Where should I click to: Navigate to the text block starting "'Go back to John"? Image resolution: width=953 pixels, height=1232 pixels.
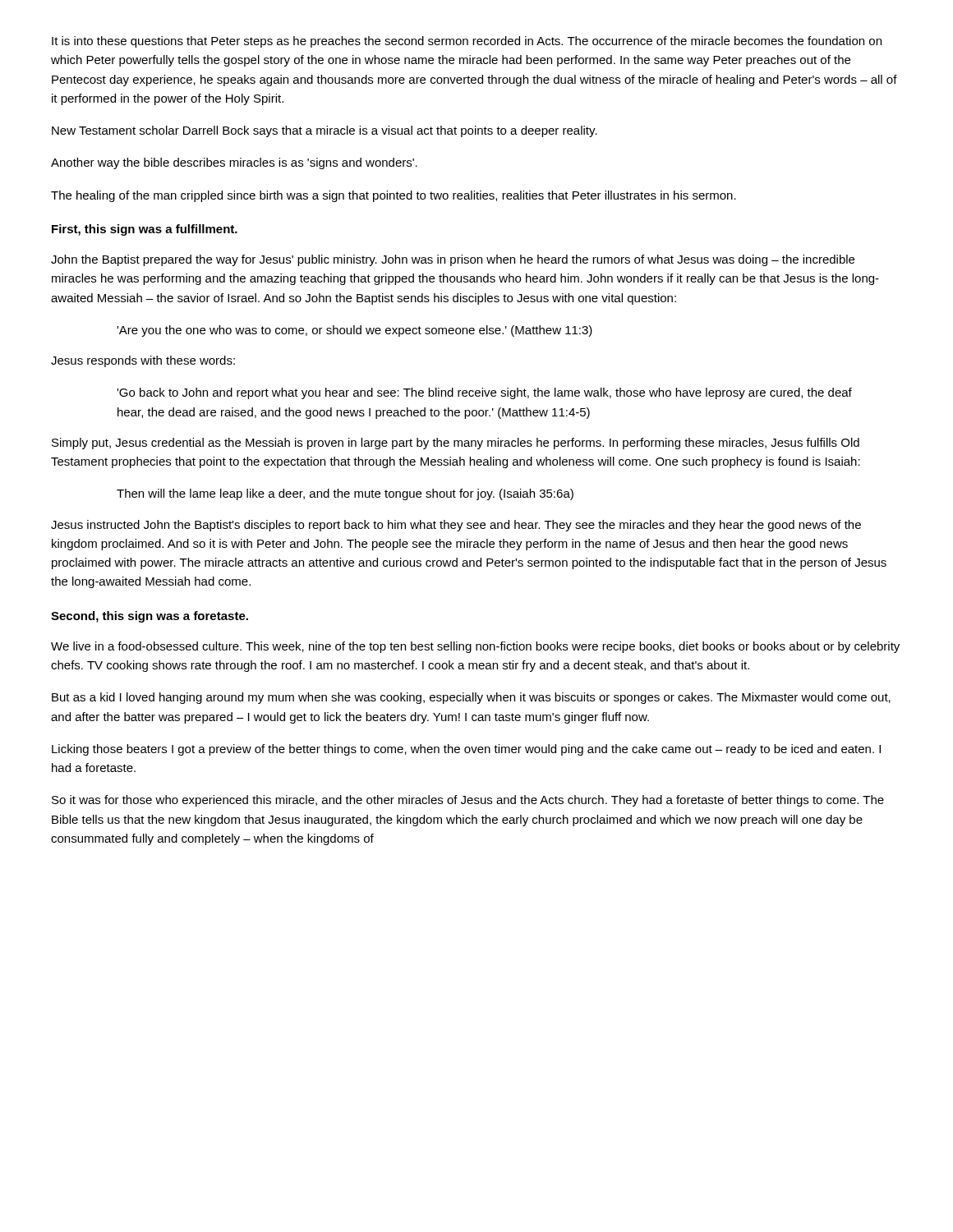pyautogui.click(x=484, y=402)
